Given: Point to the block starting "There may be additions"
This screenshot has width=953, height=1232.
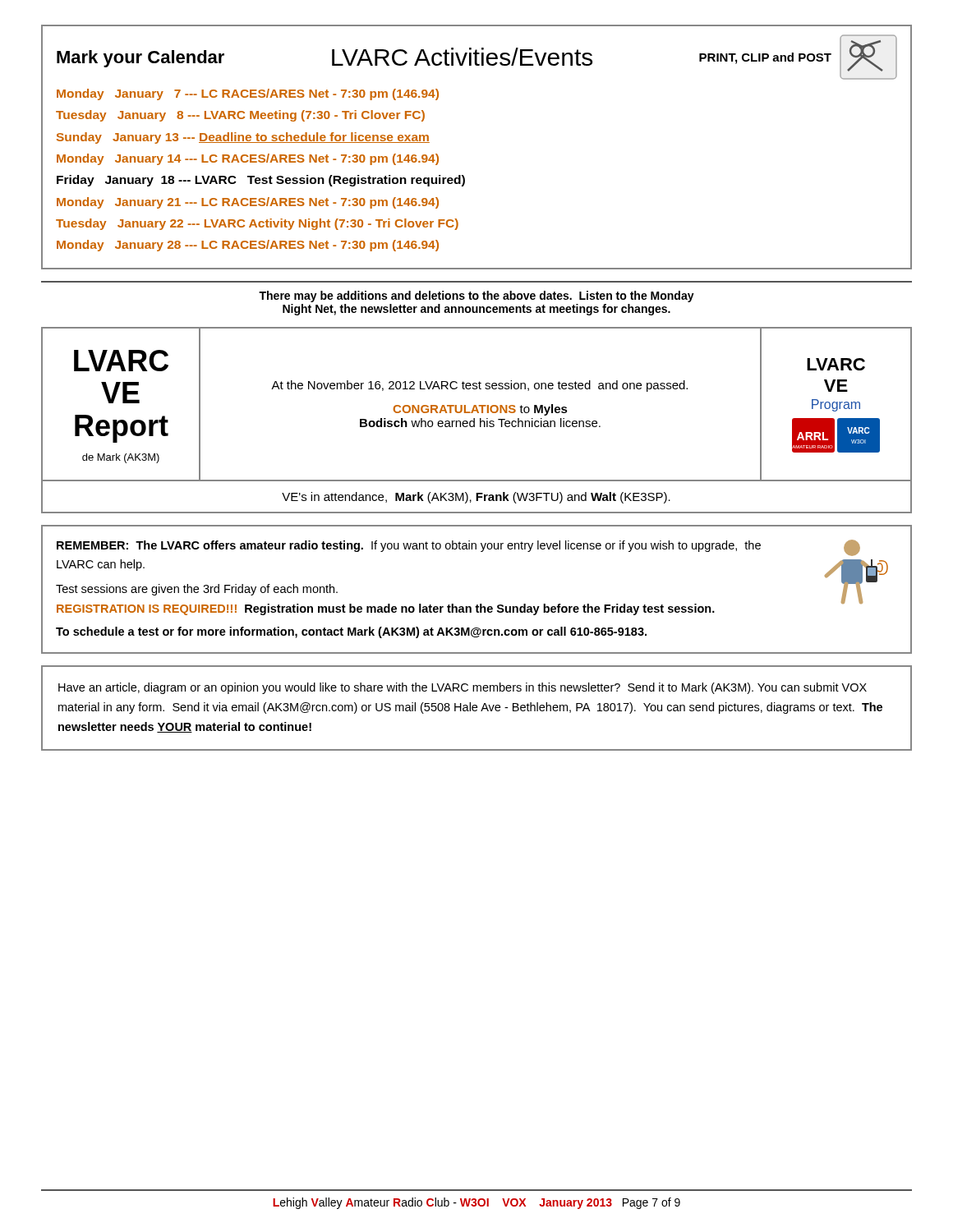Looking at the screenshot, I should (476, 302).
